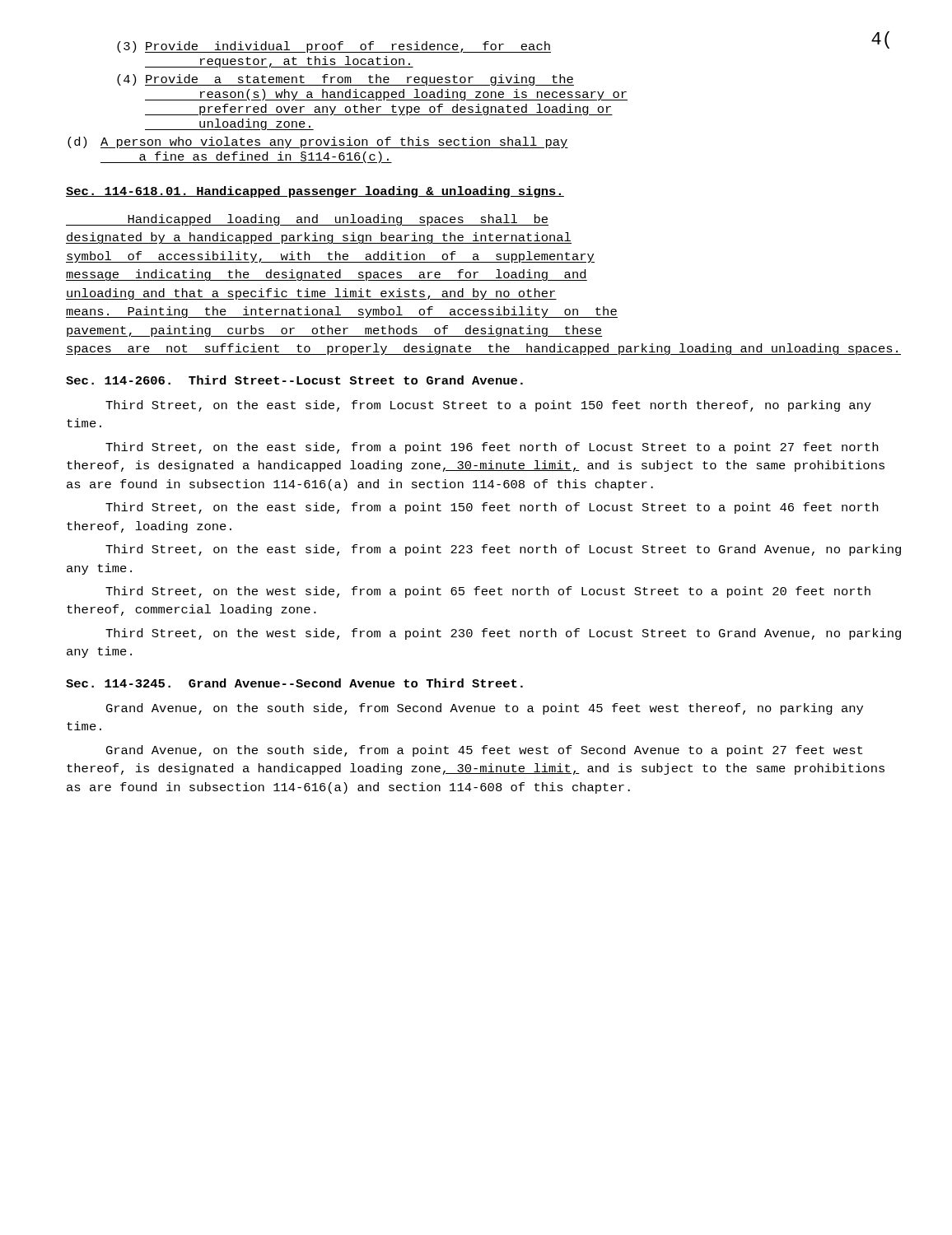Find the block on this page that starts "(d) A person who"
952x1235 pixels.
(484, 150)
